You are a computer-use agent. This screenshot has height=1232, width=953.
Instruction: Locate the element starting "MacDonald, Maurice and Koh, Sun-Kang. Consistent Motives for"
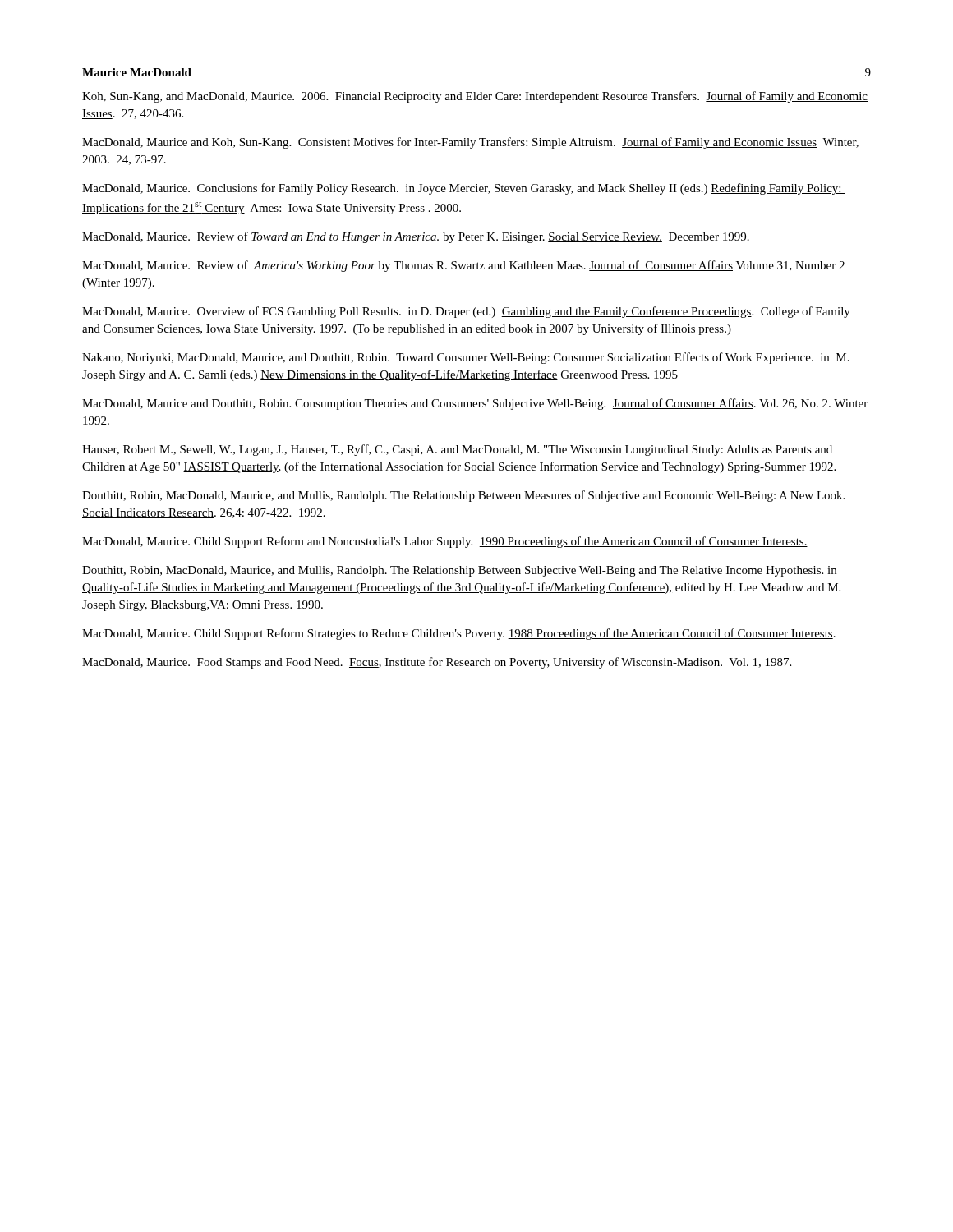tap(471, 151)
